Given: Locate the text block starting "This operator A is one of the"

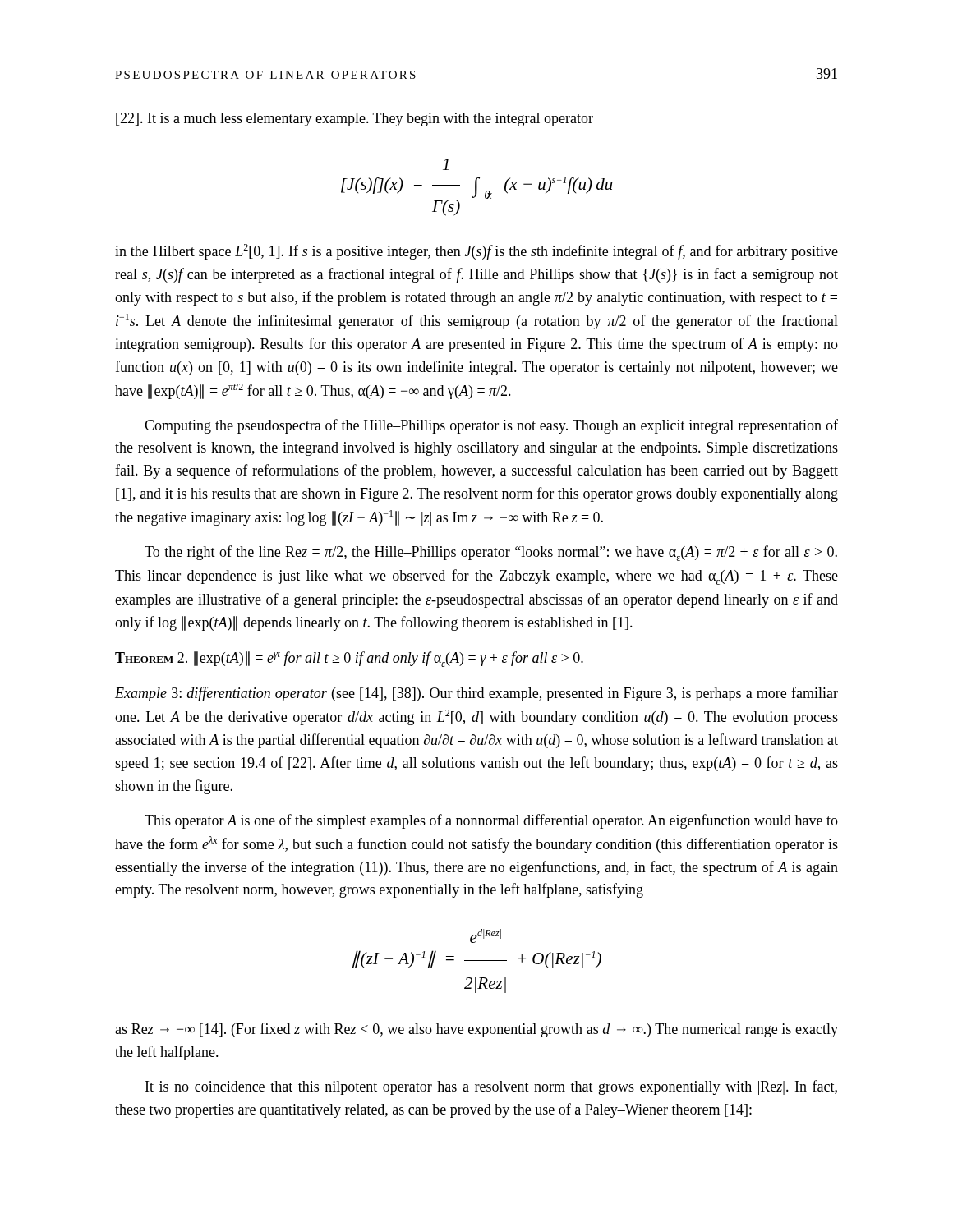Looking at the screenshot, I should [x=476, y=856].
